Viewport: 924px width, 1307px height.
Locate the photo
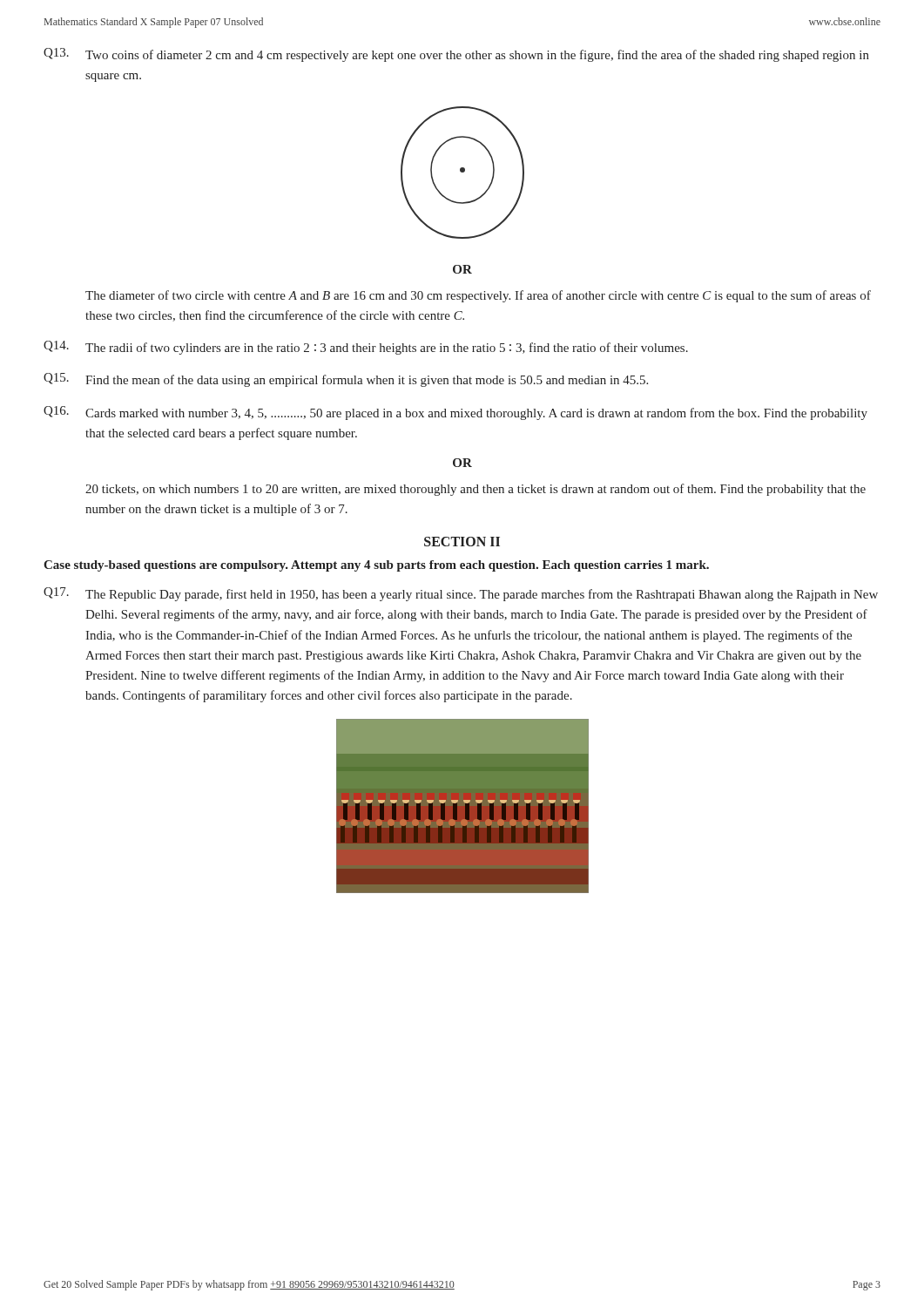(462, 807)
